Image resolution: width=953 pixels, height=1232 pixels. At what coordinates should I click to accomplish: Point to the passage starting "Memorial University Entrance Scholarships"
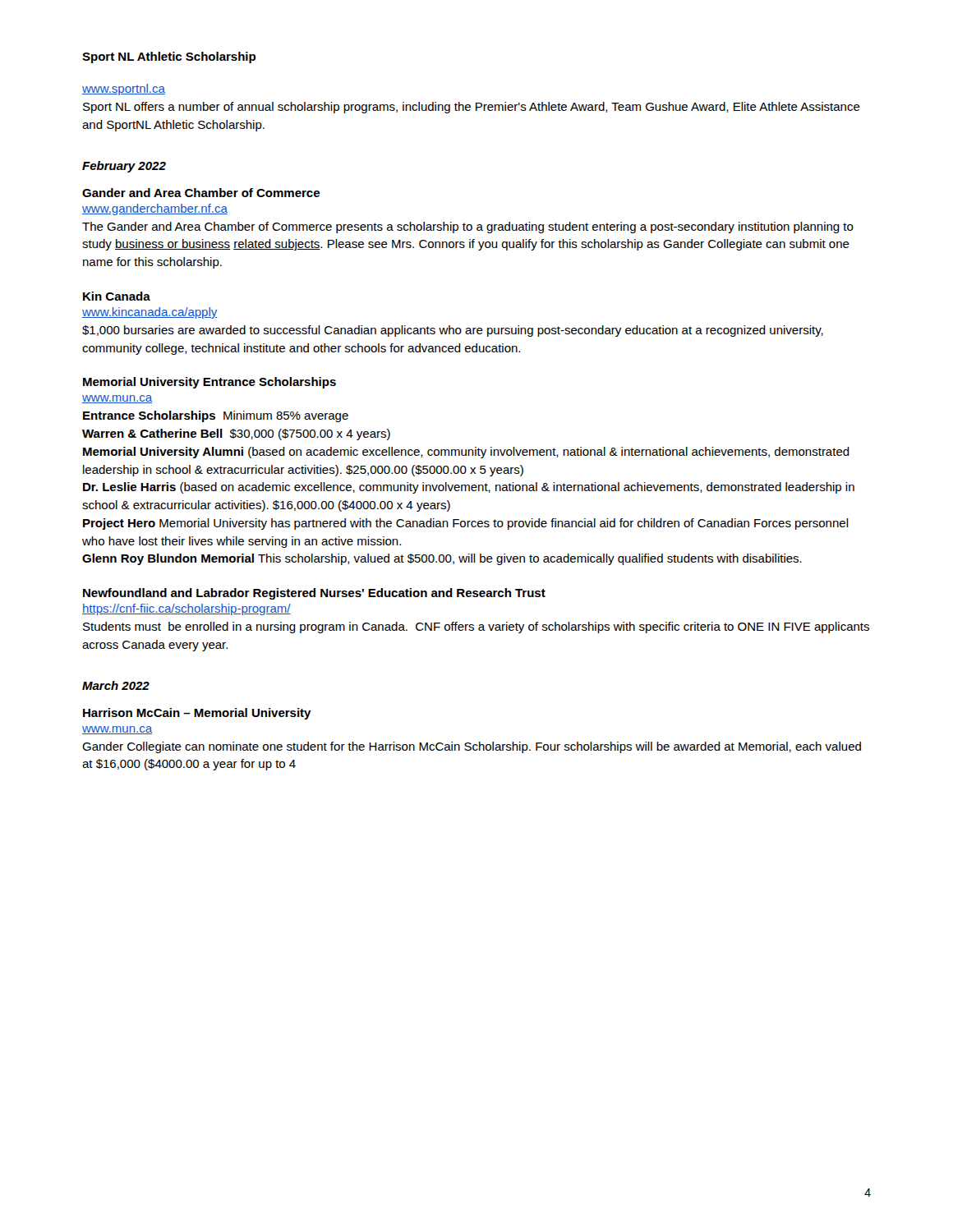[x=209, y=382]
